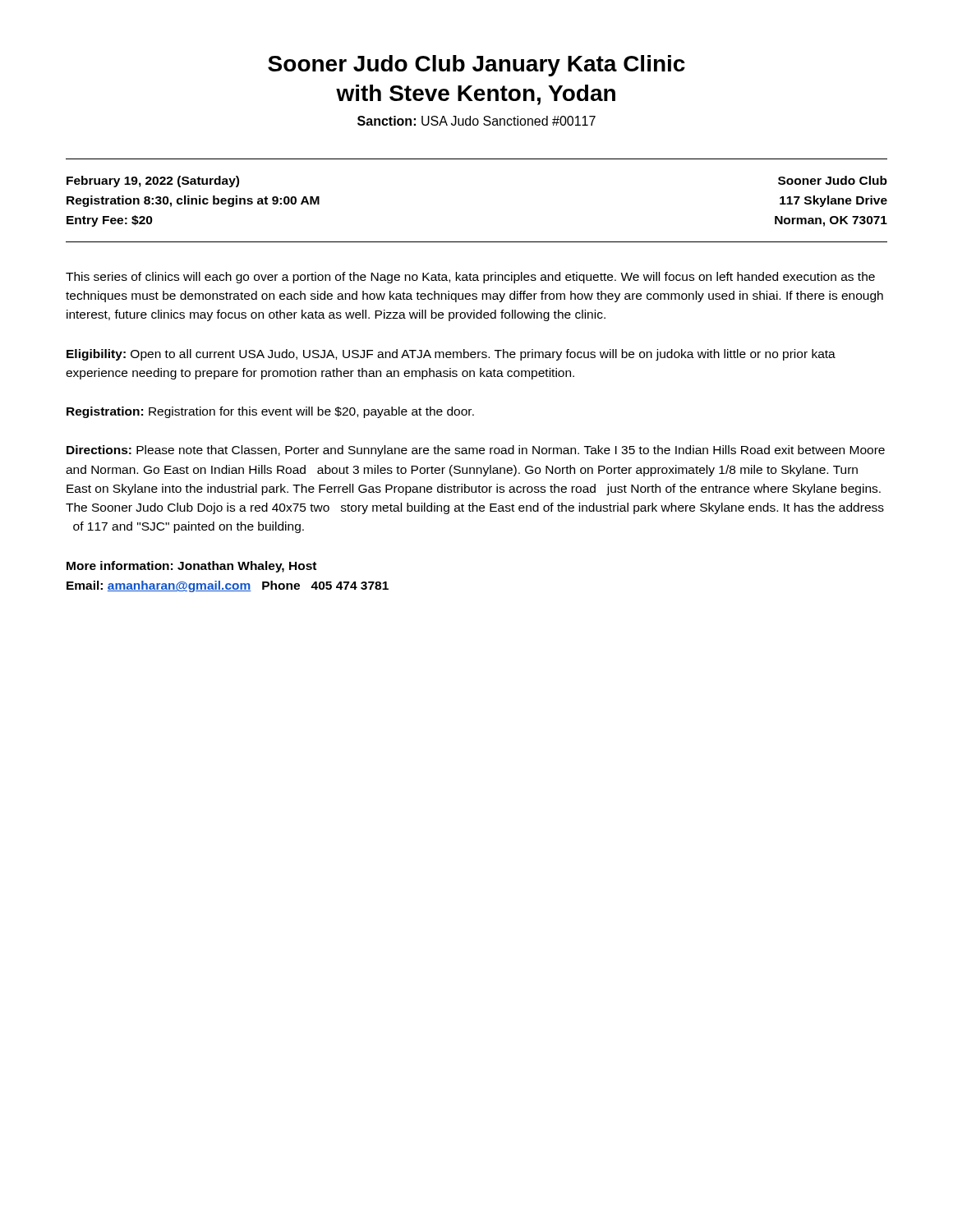Click on the block starting "Sanction: USA Judo Sanctioned #00117"
Screen dimensions: 1232x953
pyautogui.click(x=476, y=121)
